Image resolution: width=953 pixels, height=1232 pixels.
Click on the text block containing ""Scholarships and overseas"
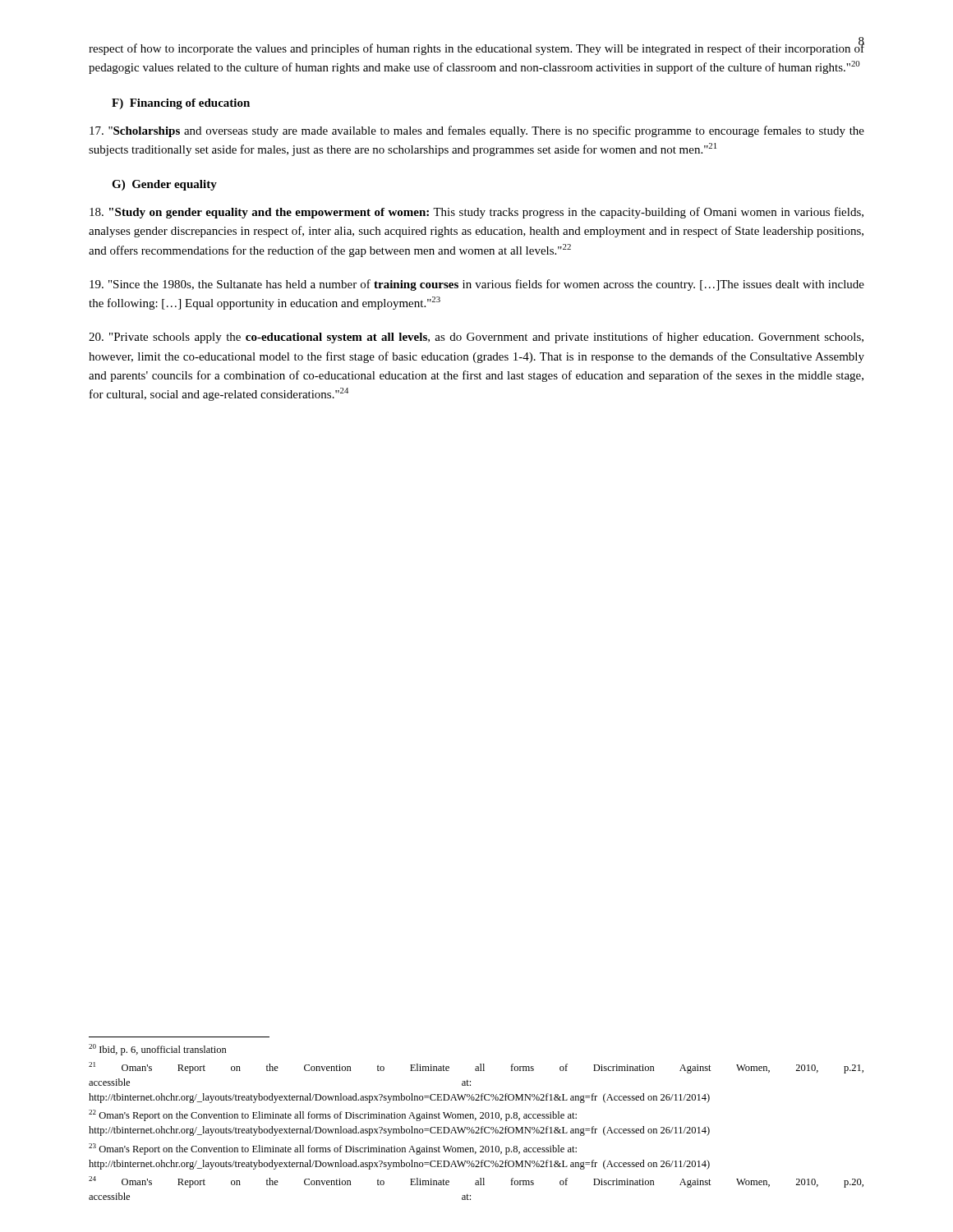click(476, 140)
